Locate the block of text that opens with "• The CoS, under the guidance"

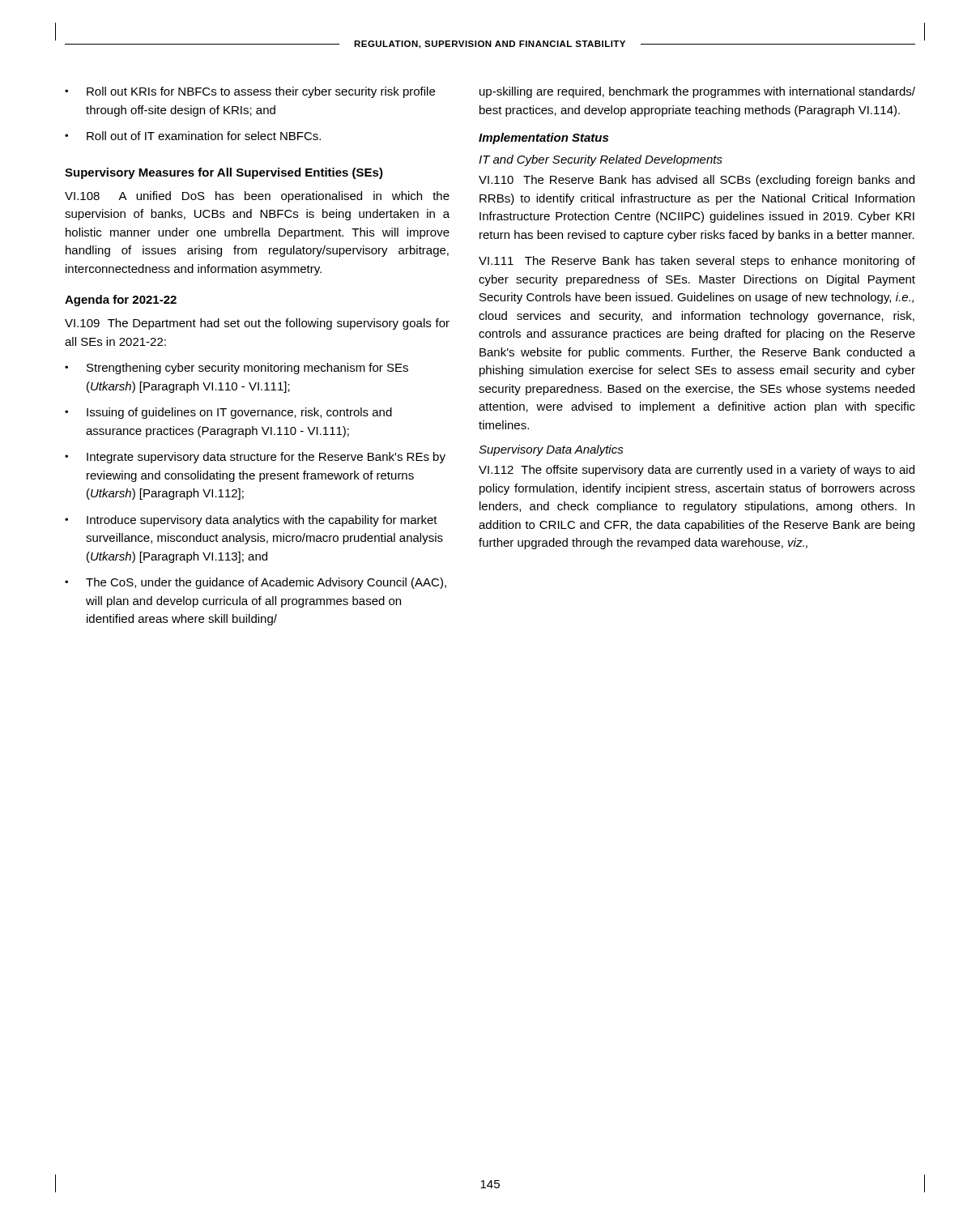pyautogui.click(x=257, y=601)
